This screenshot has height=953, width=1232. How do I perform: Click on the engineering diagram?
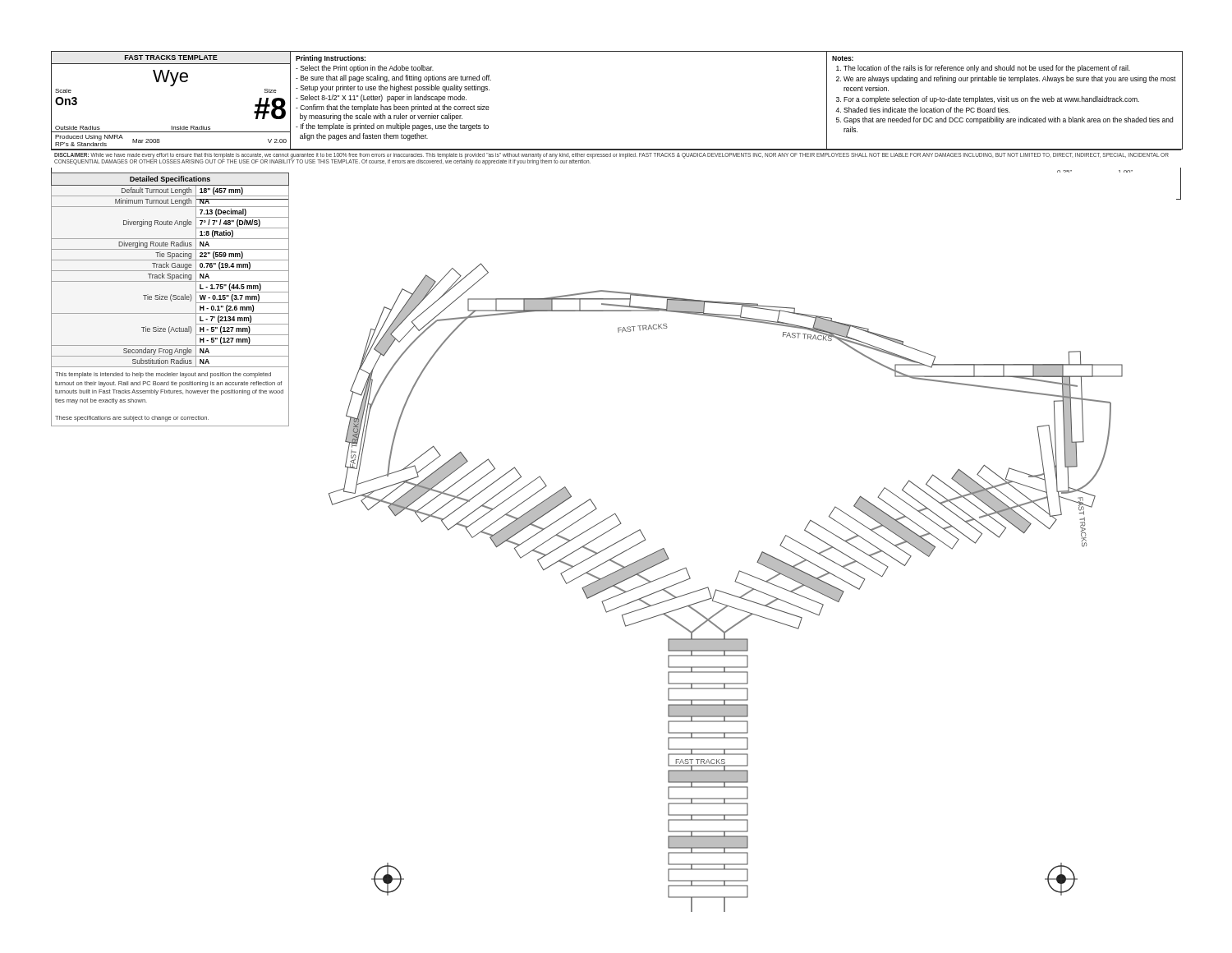pos(735,551)
